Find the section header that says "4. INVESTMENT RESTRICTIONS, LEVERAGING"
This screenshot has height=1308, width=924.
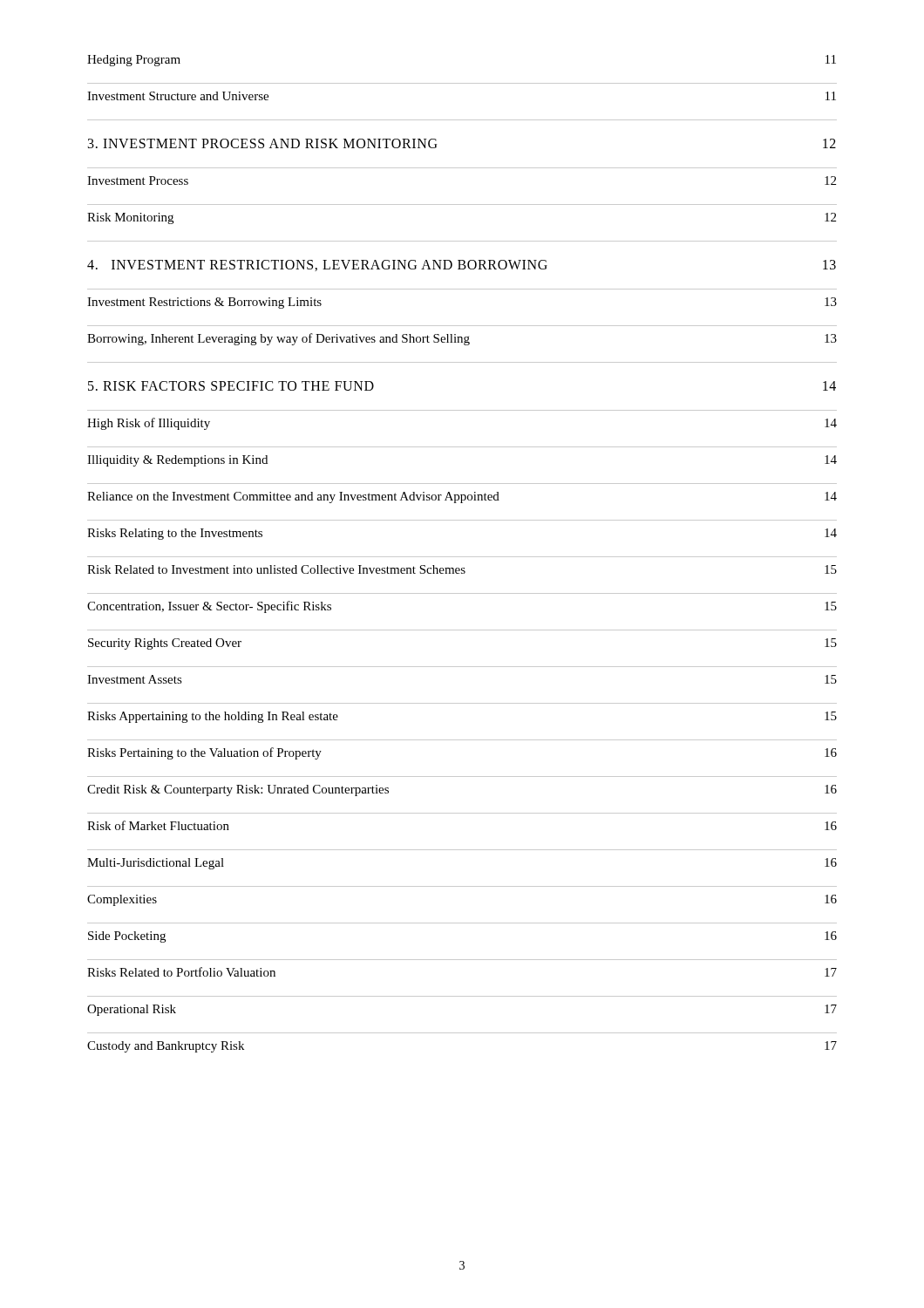click(x=462, y=265)
